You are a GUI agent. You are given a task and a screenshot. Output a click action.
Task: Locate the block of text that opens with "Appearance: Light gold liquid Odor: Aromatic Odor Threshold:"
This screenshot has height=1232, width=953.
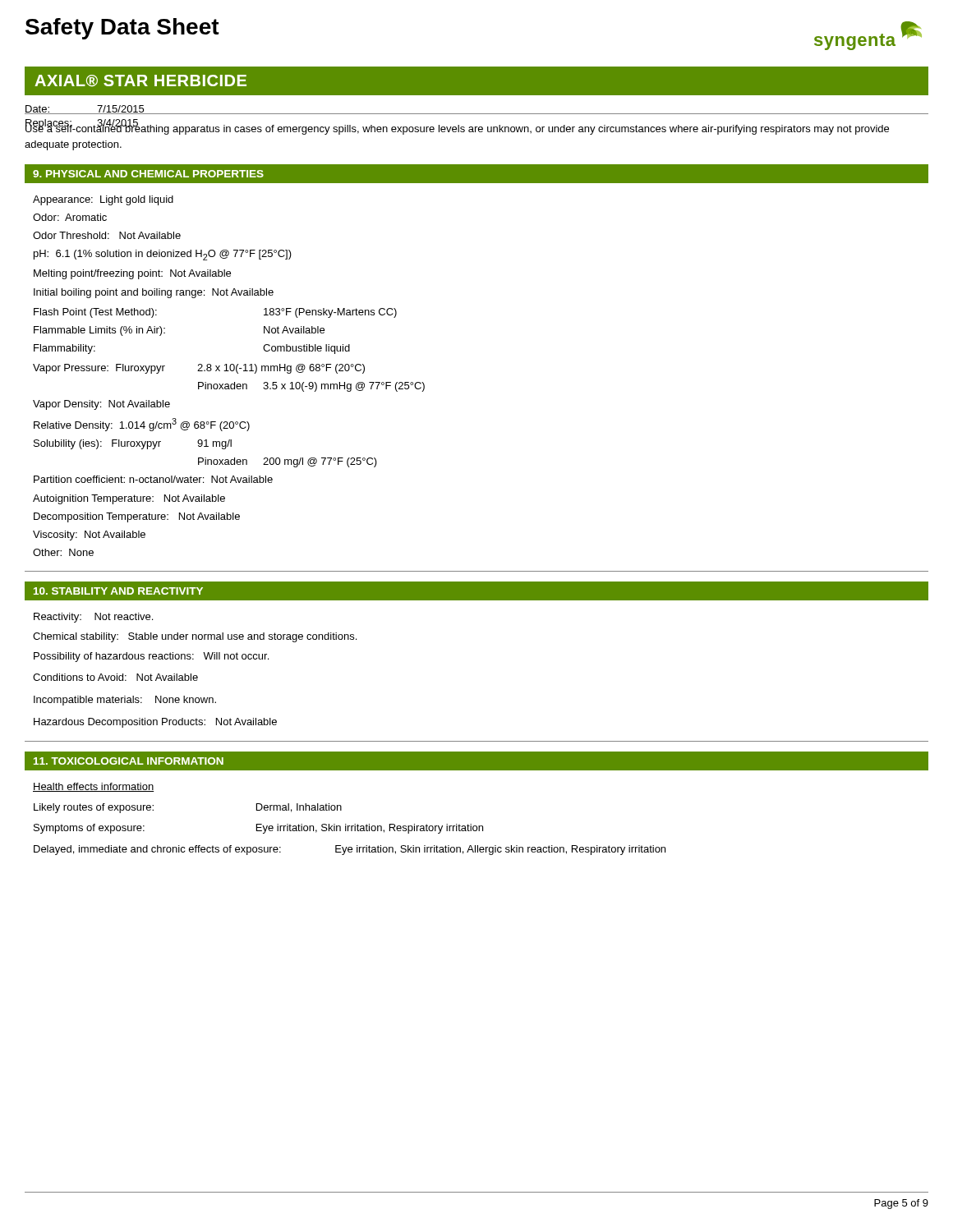tap(103, 200)
